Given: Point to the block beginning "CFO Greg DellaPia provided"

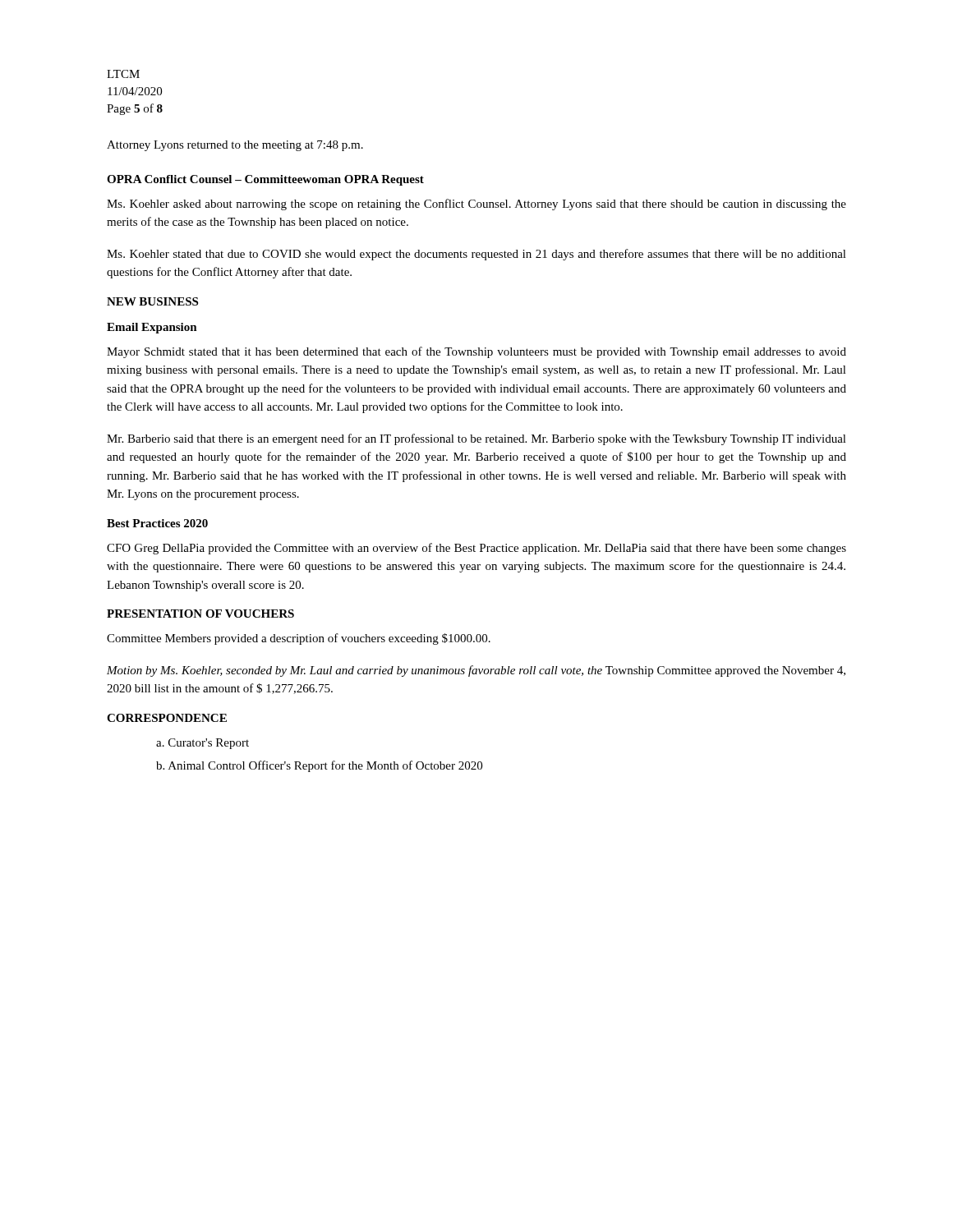Looking at the screenshot, I should click(476, 566).
